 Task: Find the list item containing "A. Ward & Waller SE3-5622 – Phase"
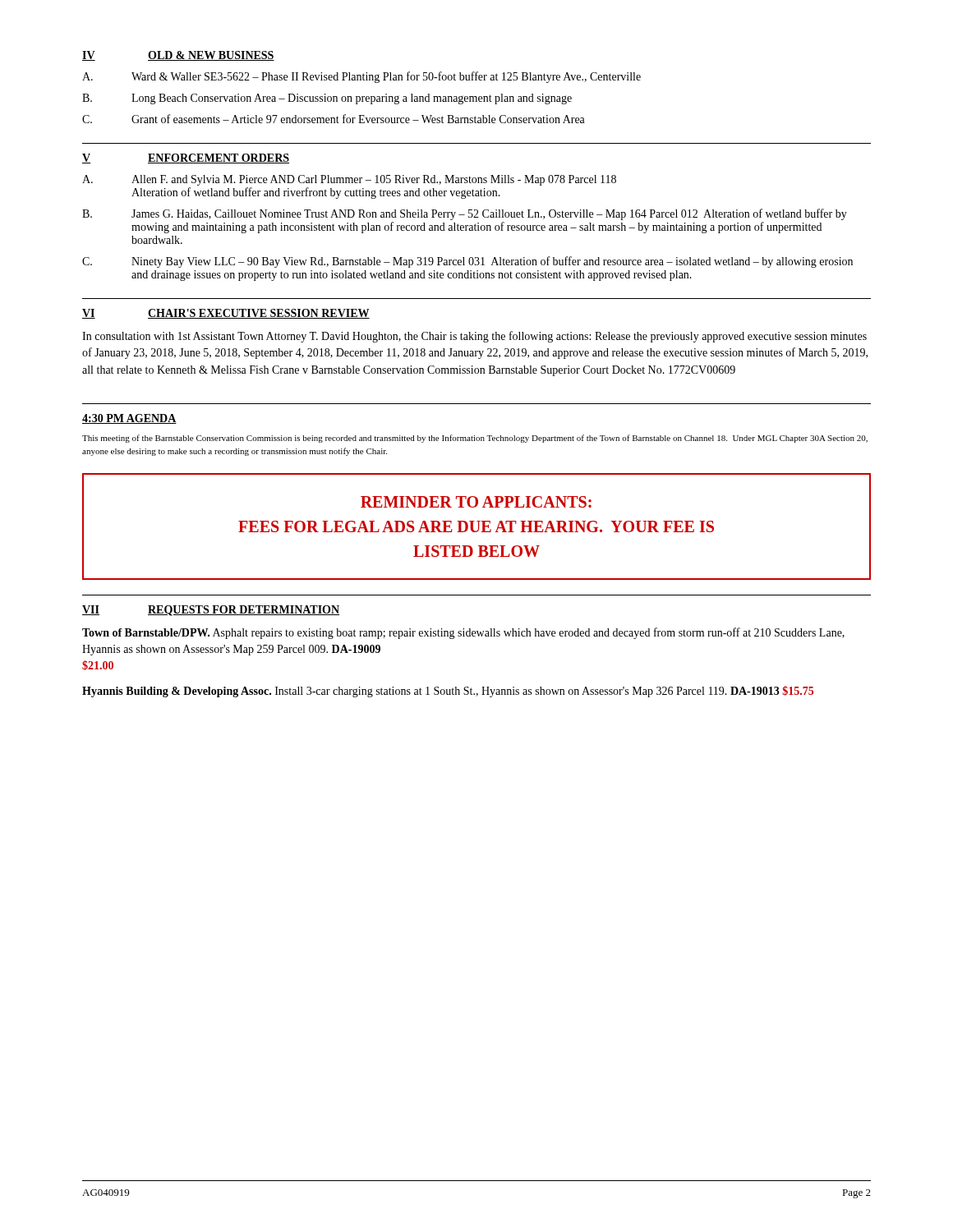point(476,77)
